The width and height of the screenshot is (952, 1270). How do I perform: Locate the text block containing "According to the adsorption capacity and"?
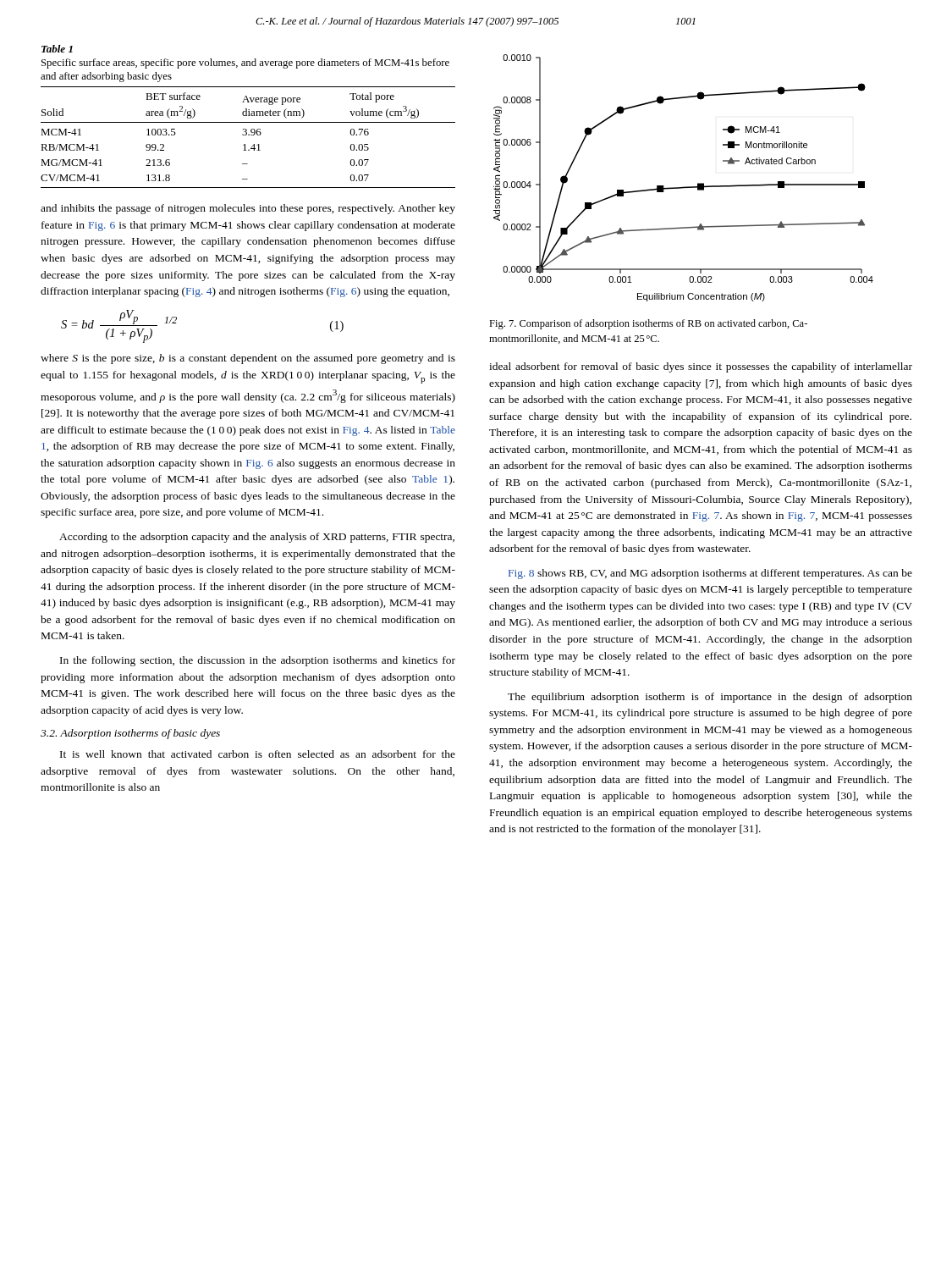click(248, 586)
